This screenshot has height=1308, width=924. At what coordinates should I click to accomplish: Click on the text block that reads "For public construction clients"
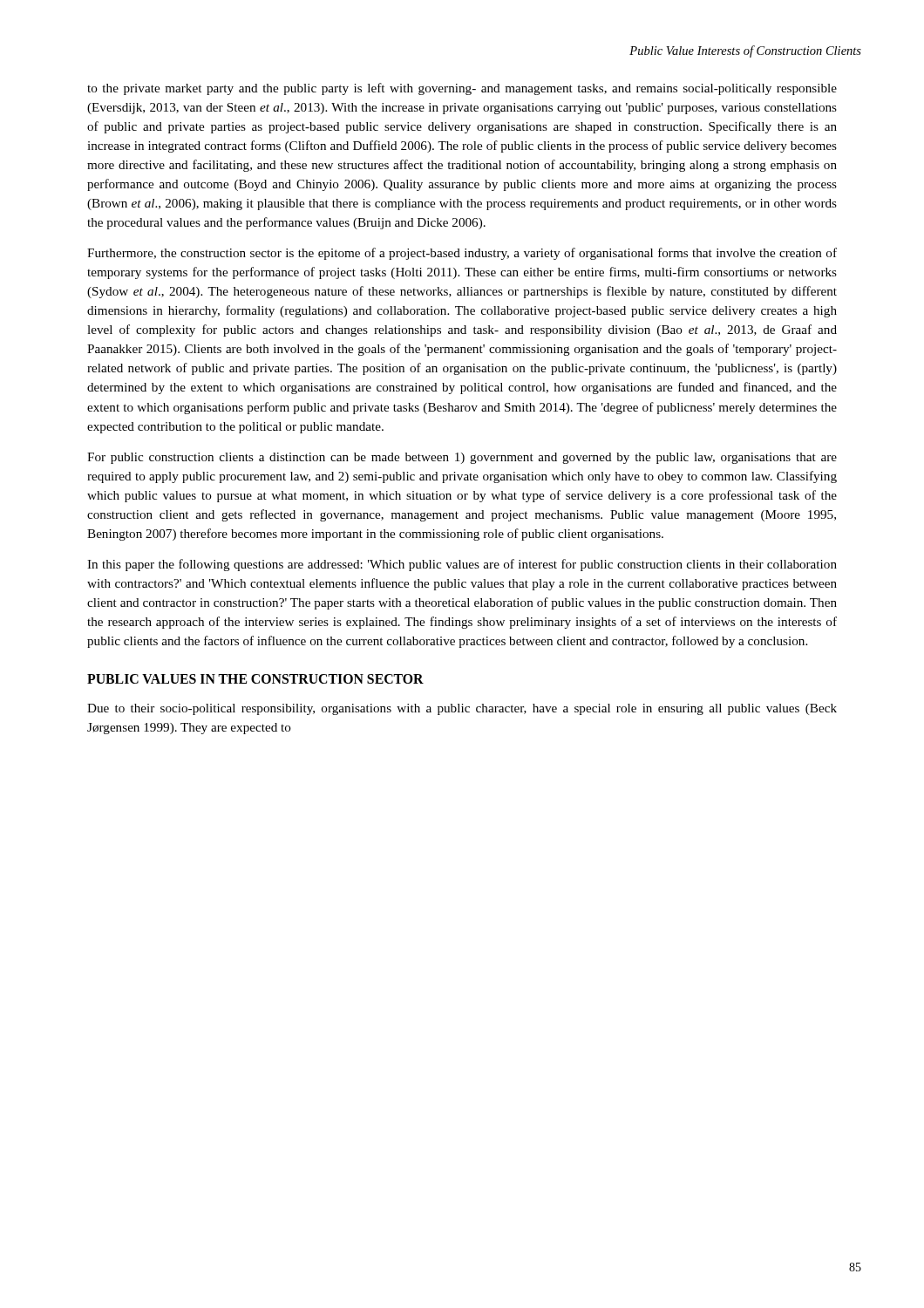pos(462,494)
